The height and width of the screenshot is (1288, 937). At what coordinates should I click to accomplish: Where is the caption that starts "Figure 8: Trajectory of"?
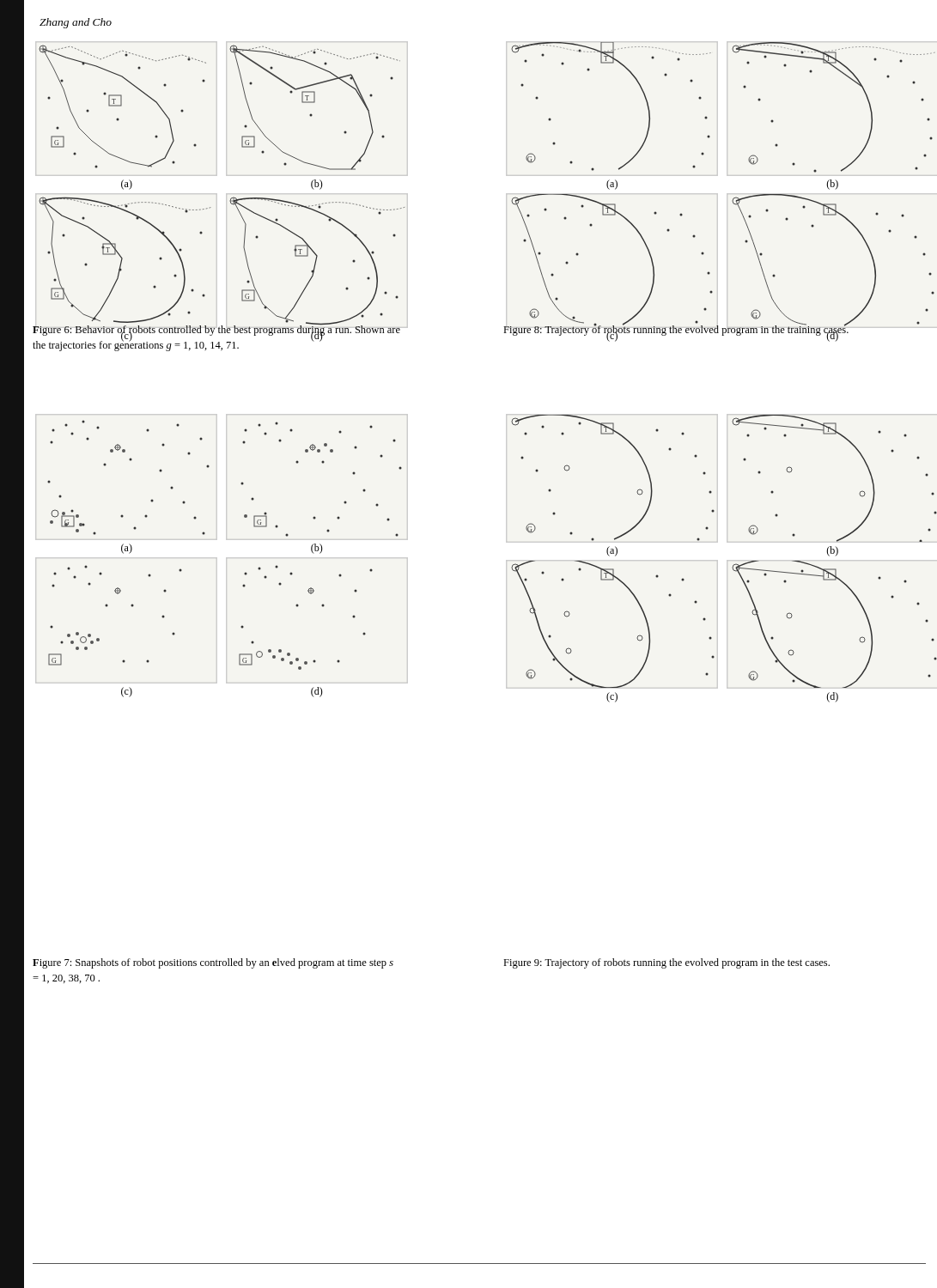tap(676, 330)
